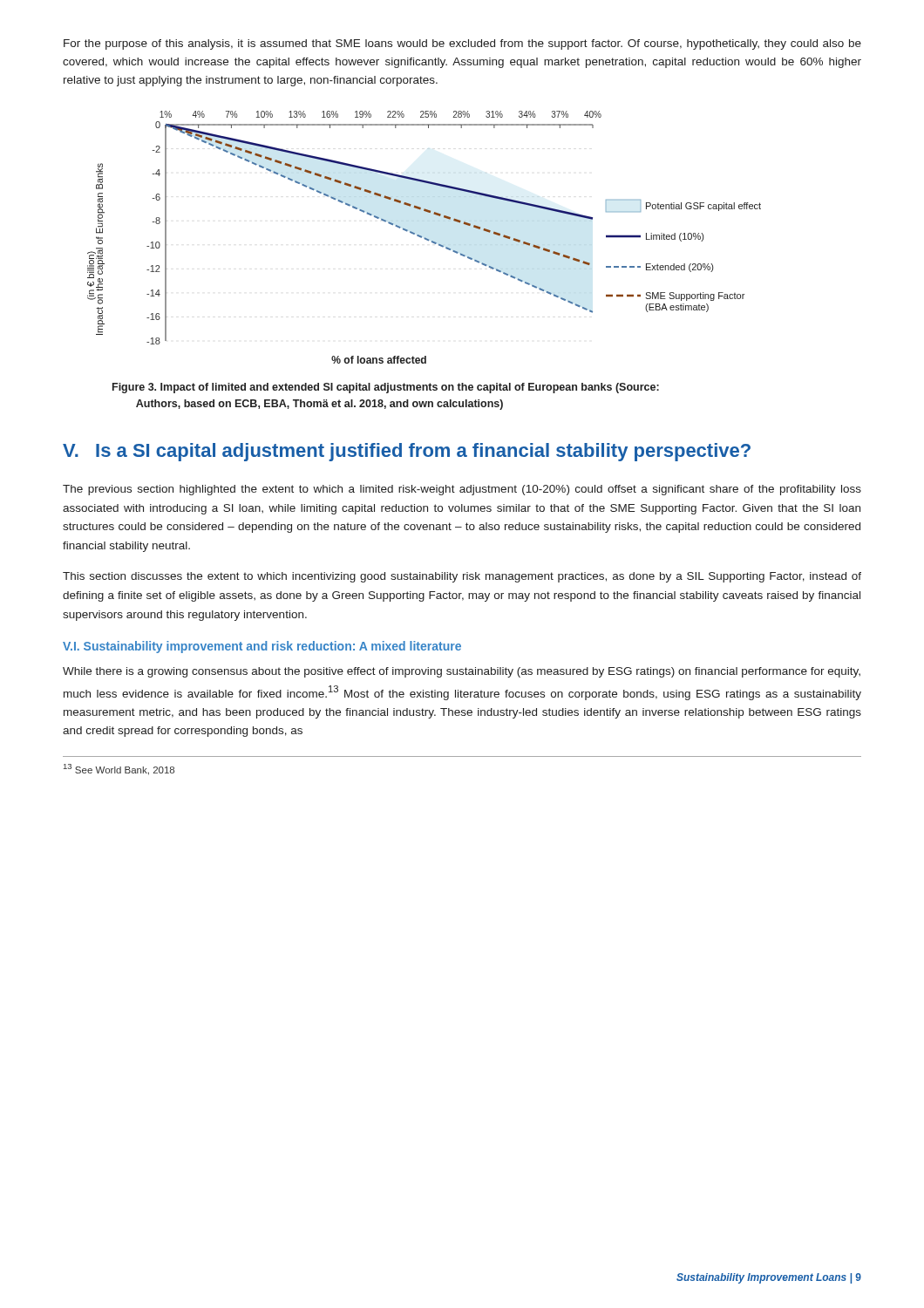This screenshot has width=924, height=1308.
Task: Locate the line chart
Action: [462, 240]
